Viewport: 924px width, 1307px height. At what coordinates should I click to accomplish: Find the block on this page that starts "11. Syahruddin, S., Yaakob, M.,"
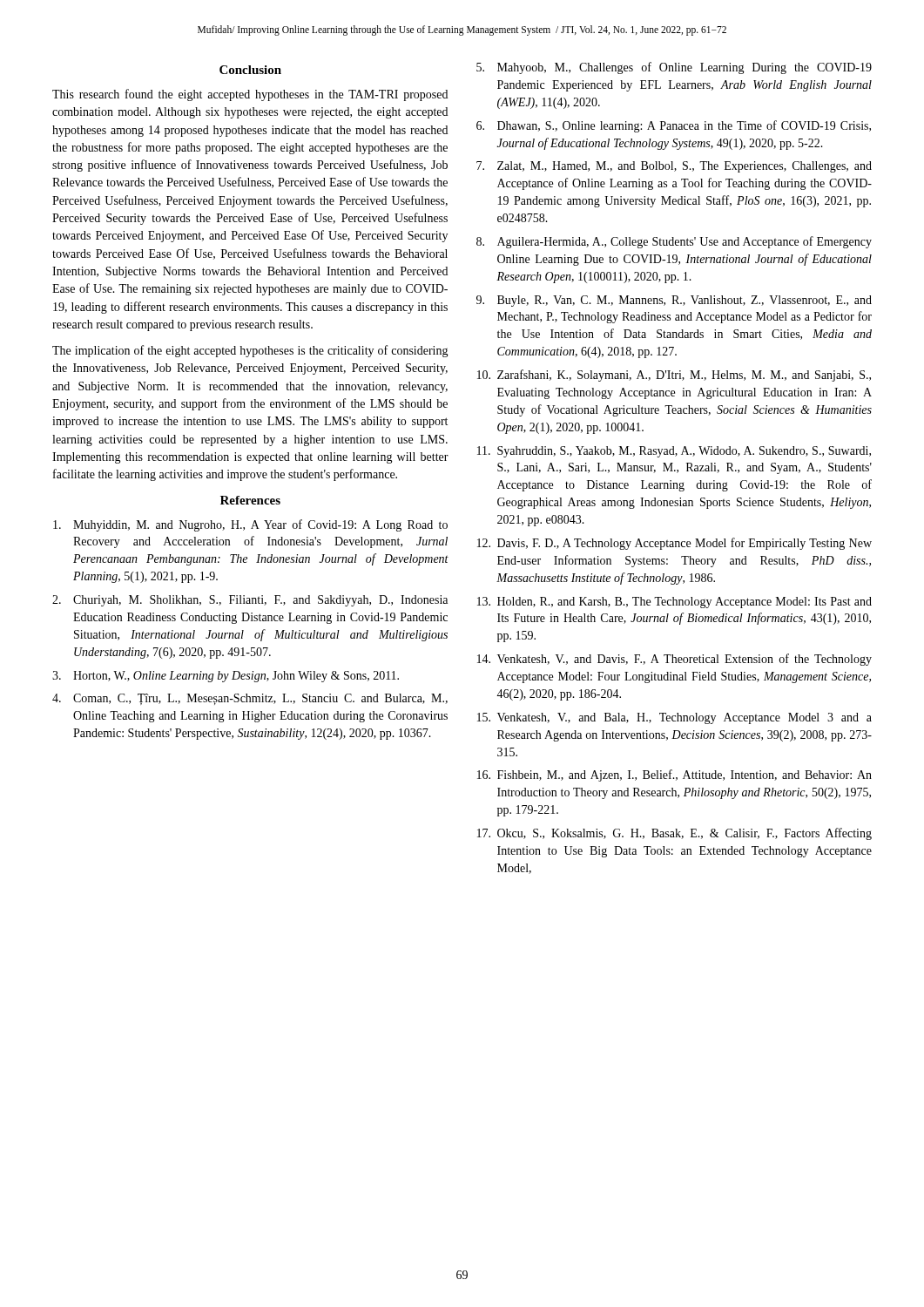pos(674,485)
